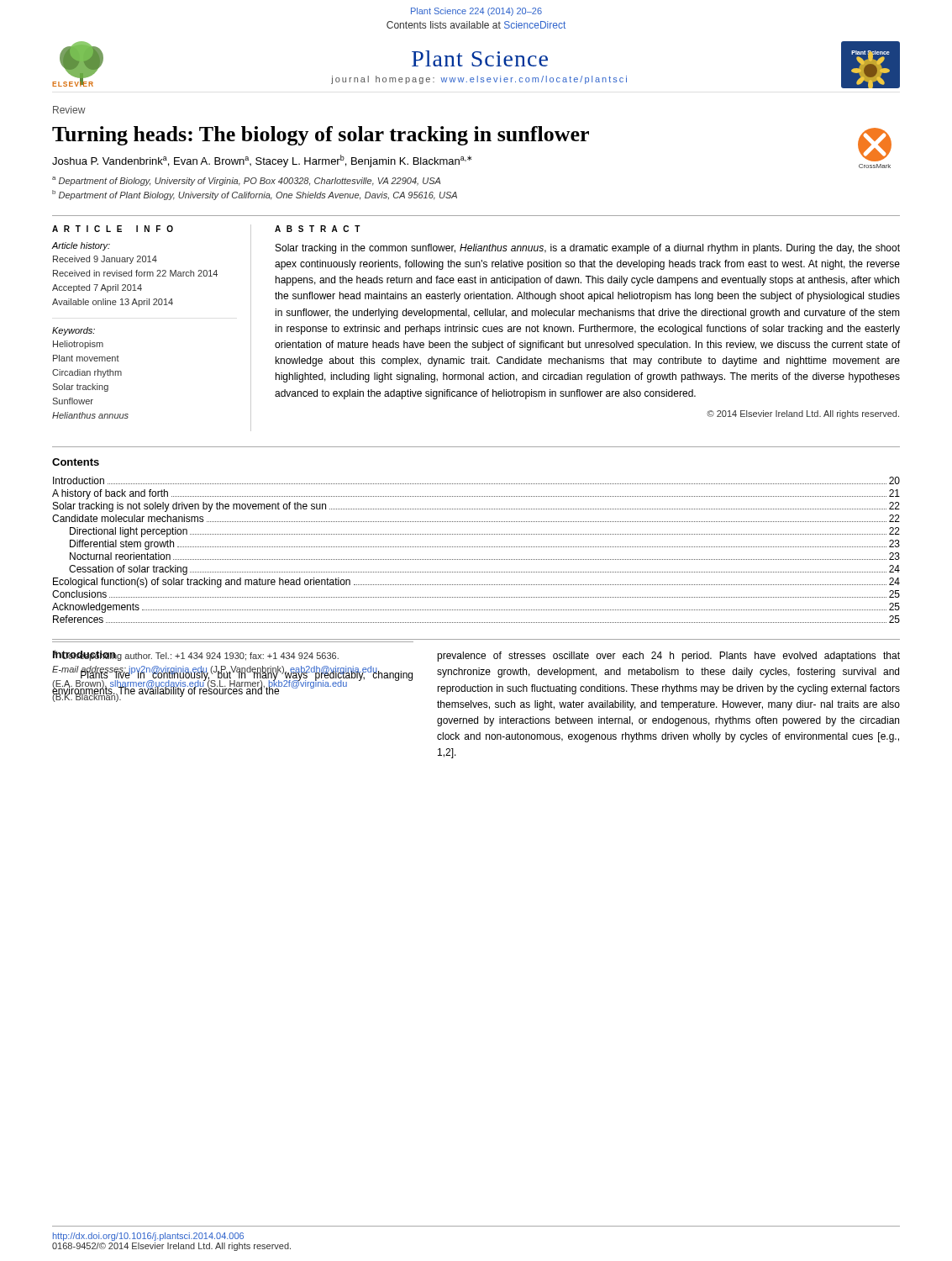Find the passage starting "References 25"
Image resolution: width=952 pixels, height=1261 pixels.
(x=476, y=620)
